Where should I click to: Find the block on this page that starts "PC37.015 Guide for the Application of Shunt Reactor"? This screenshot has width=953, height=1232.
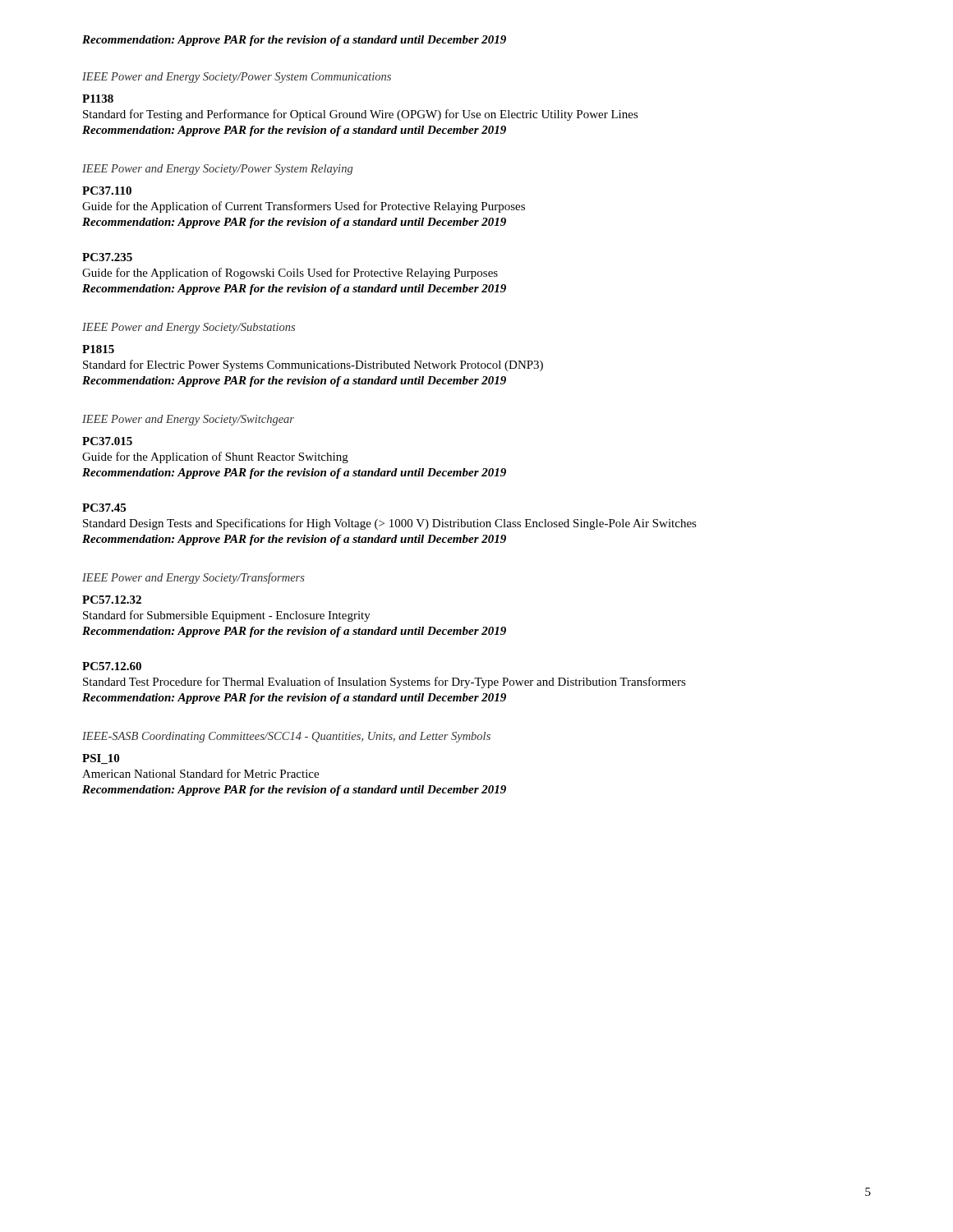click(107, 441)
